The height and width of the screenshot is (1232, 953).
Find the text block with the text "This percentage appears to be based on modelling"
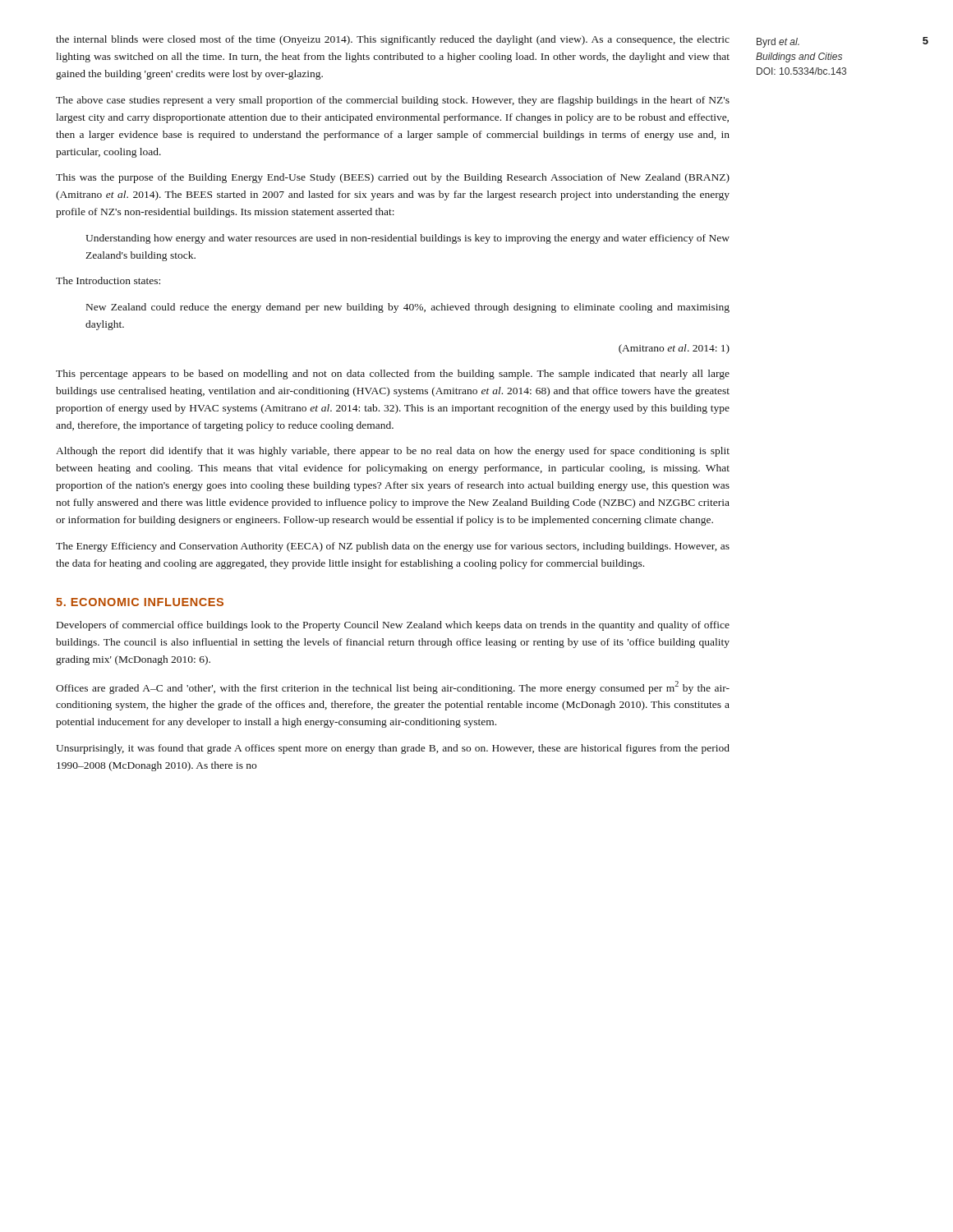(393, 400)
